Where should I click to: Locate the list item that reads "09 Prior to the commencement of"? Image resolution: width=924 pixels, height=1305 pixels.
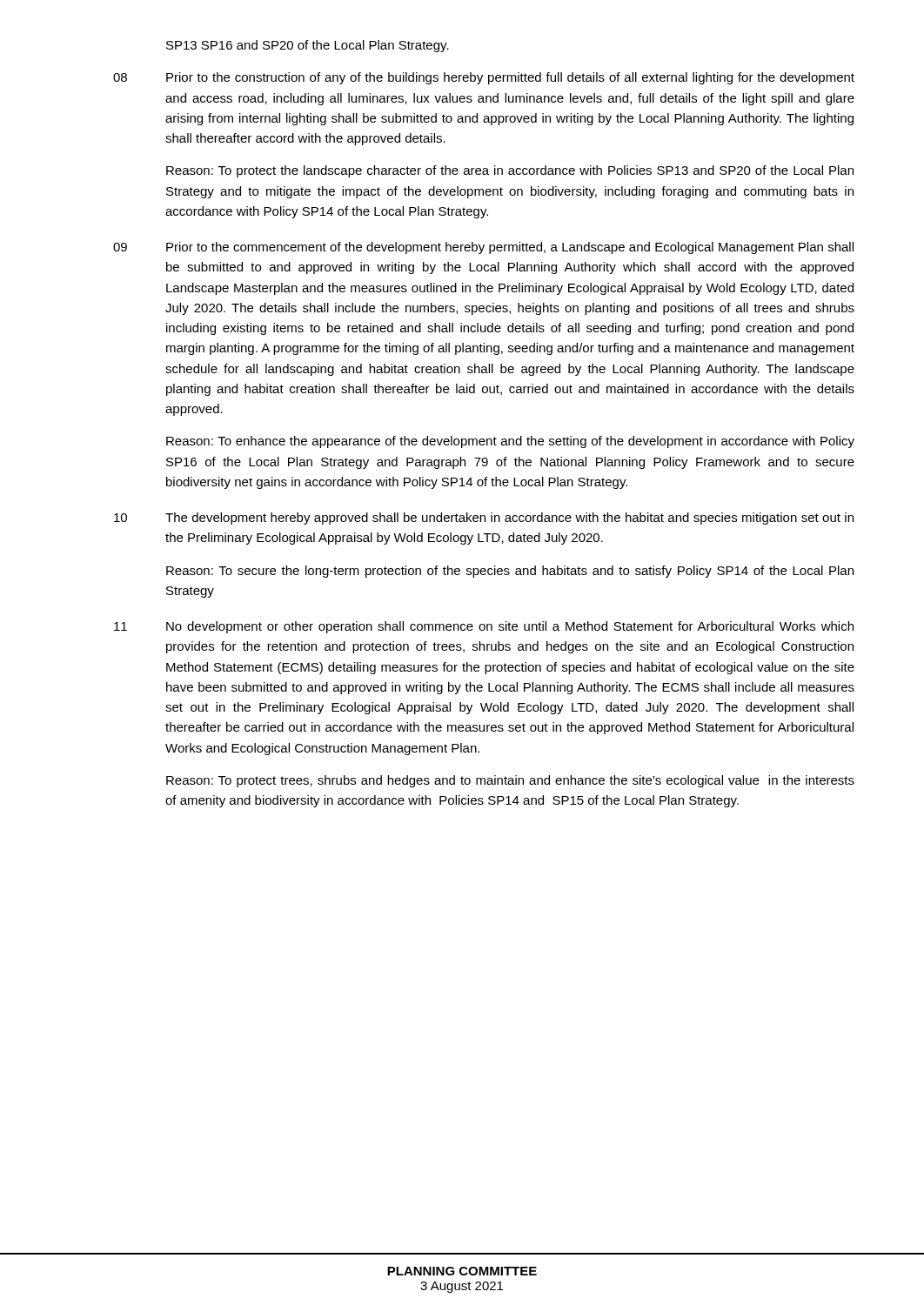484,328
